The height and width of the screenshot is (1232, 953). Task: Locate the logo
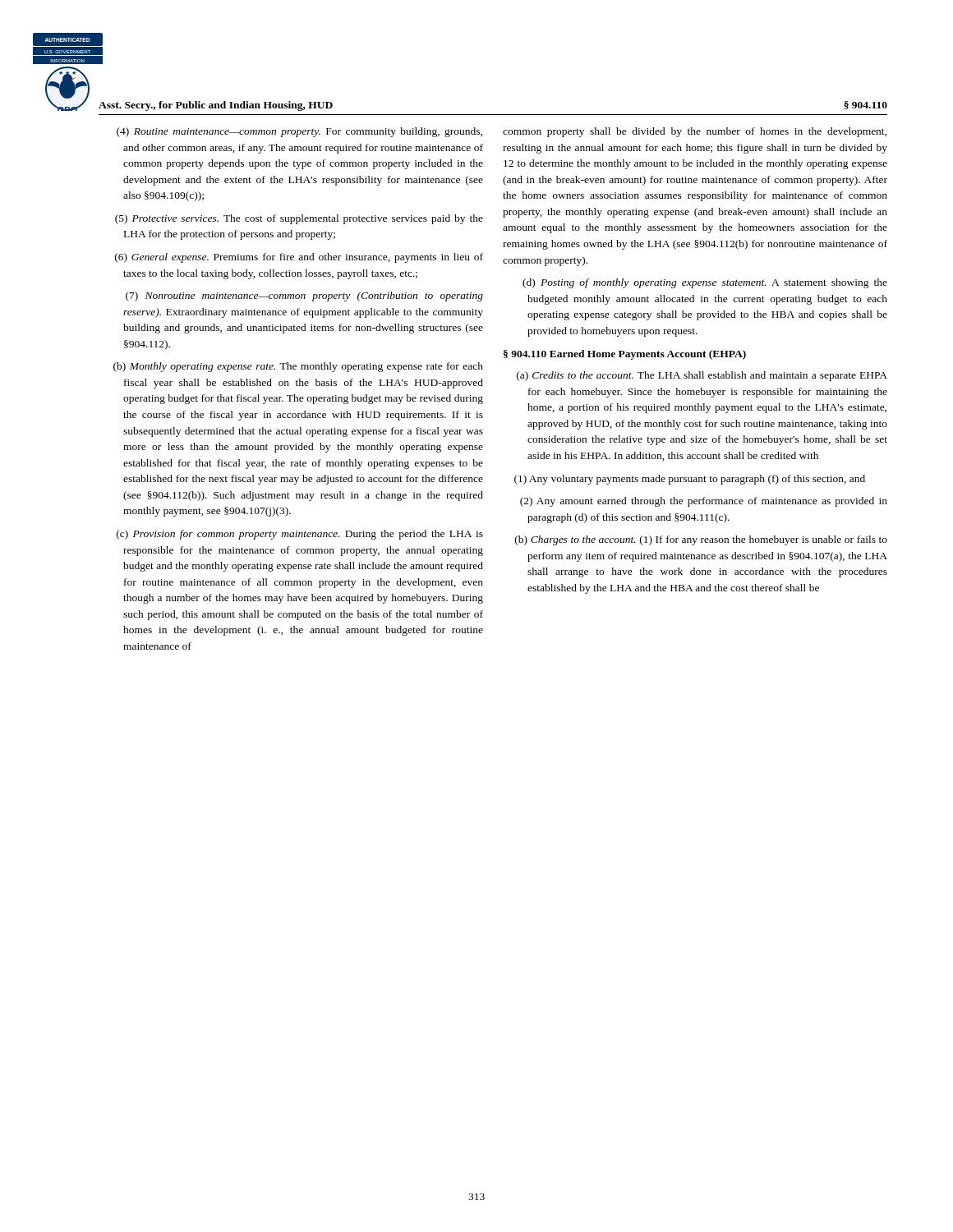pos(70,72)
